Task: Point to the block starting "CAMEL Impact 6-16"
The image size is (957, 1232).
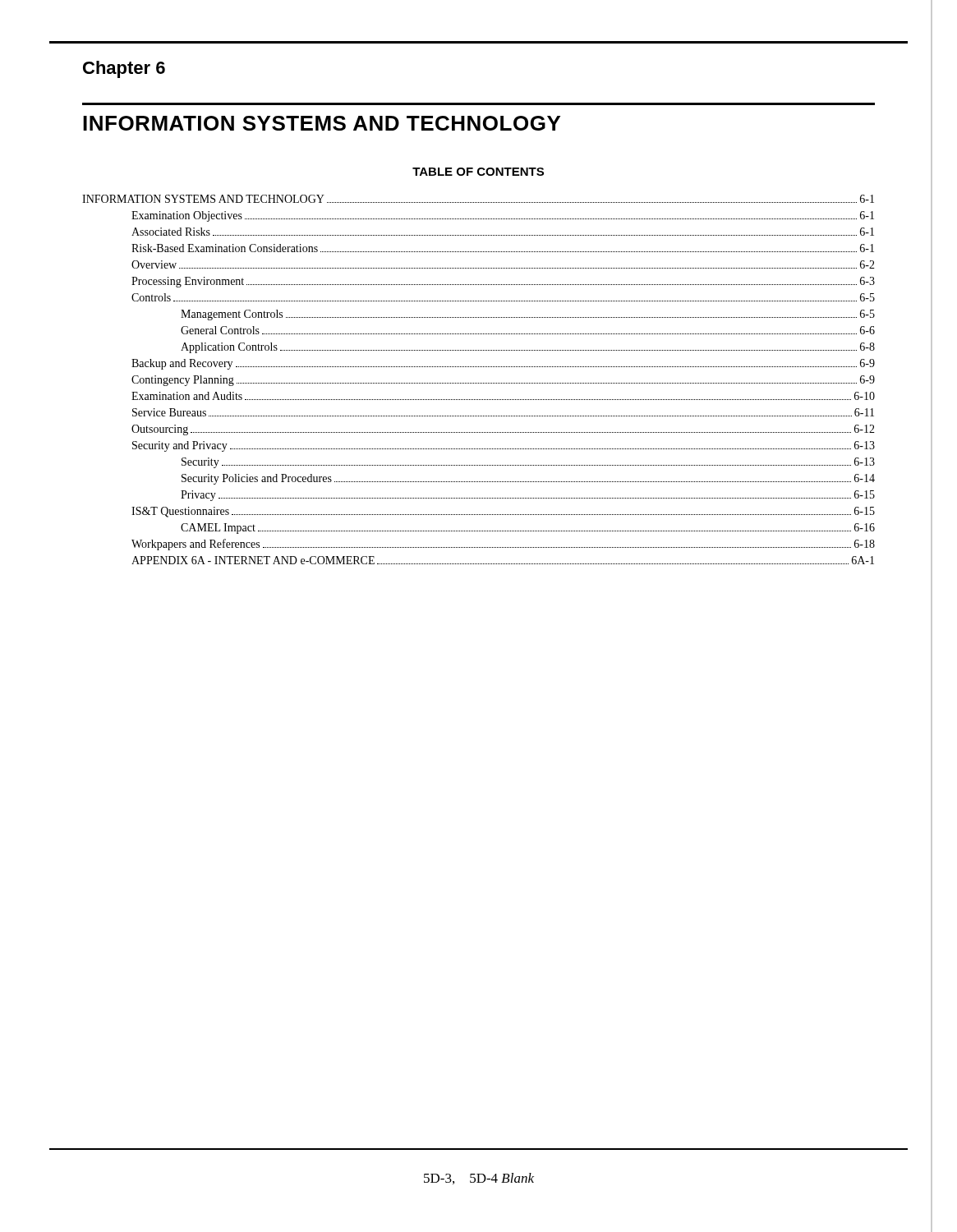Action: point(528,528)
